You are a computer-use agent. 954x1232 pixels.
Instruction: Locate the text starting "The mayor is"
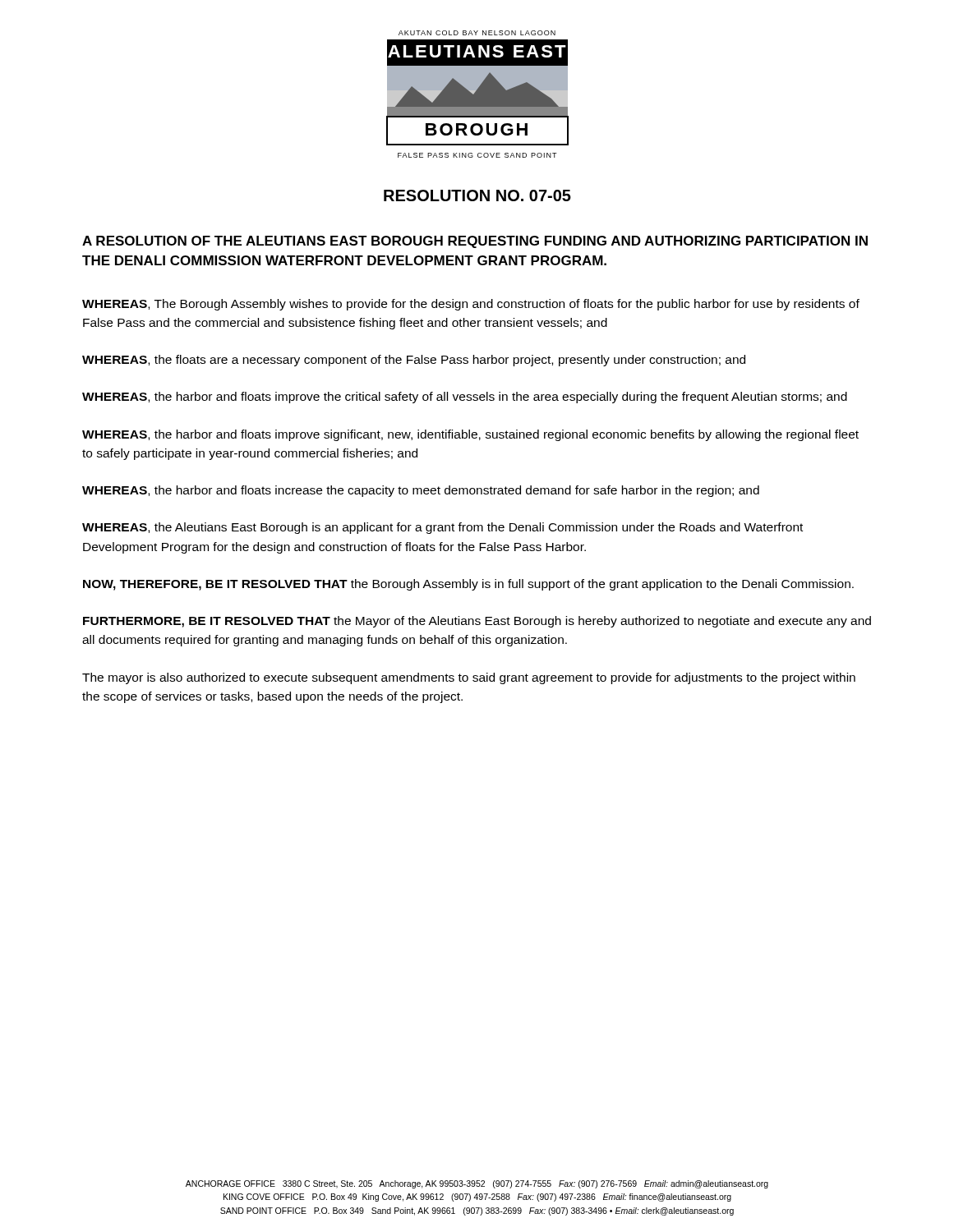(469, 686)
